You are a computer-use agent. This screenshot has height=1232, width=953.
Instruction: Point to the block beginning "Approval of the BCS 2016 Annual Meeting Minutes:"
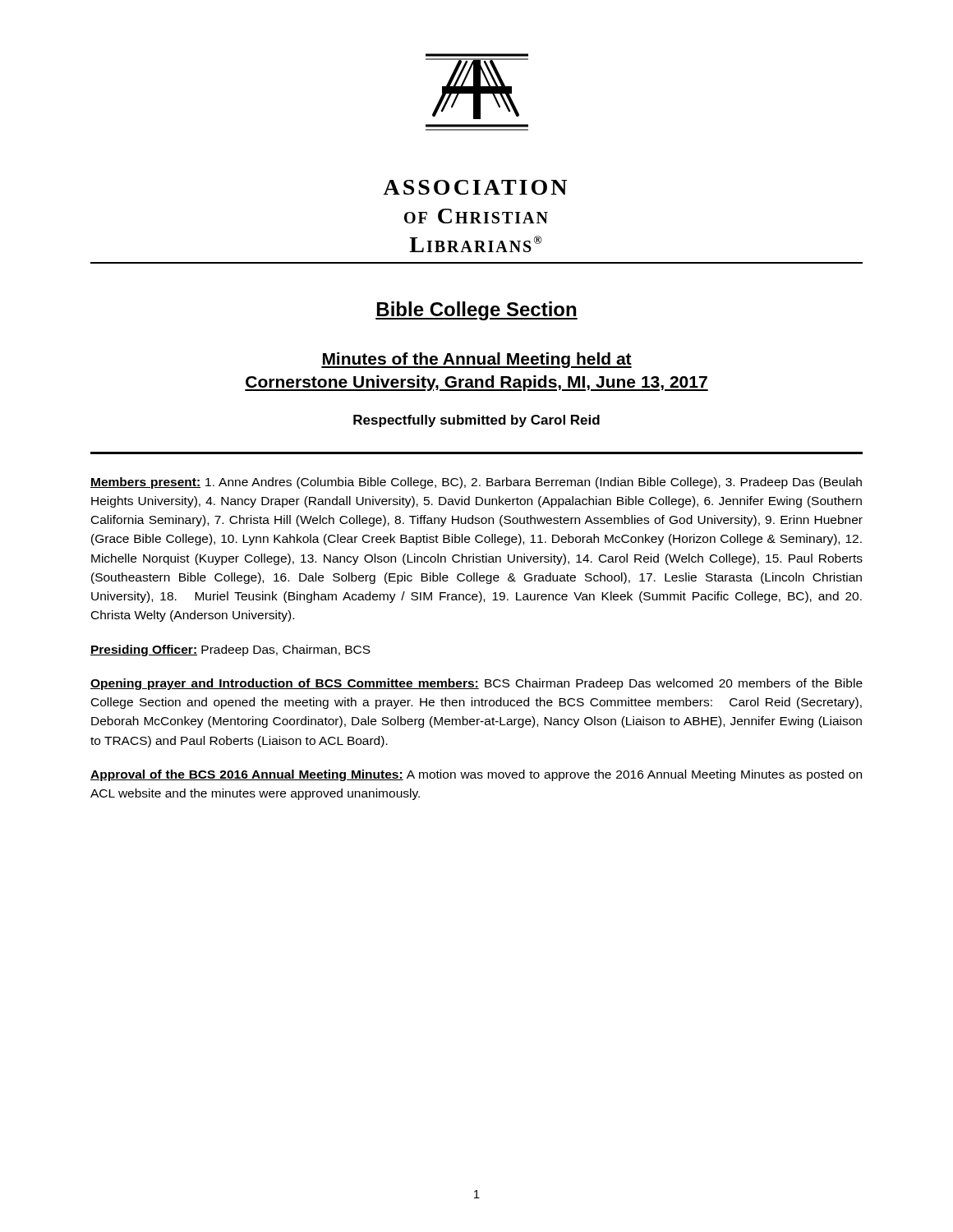coord(476,784)
